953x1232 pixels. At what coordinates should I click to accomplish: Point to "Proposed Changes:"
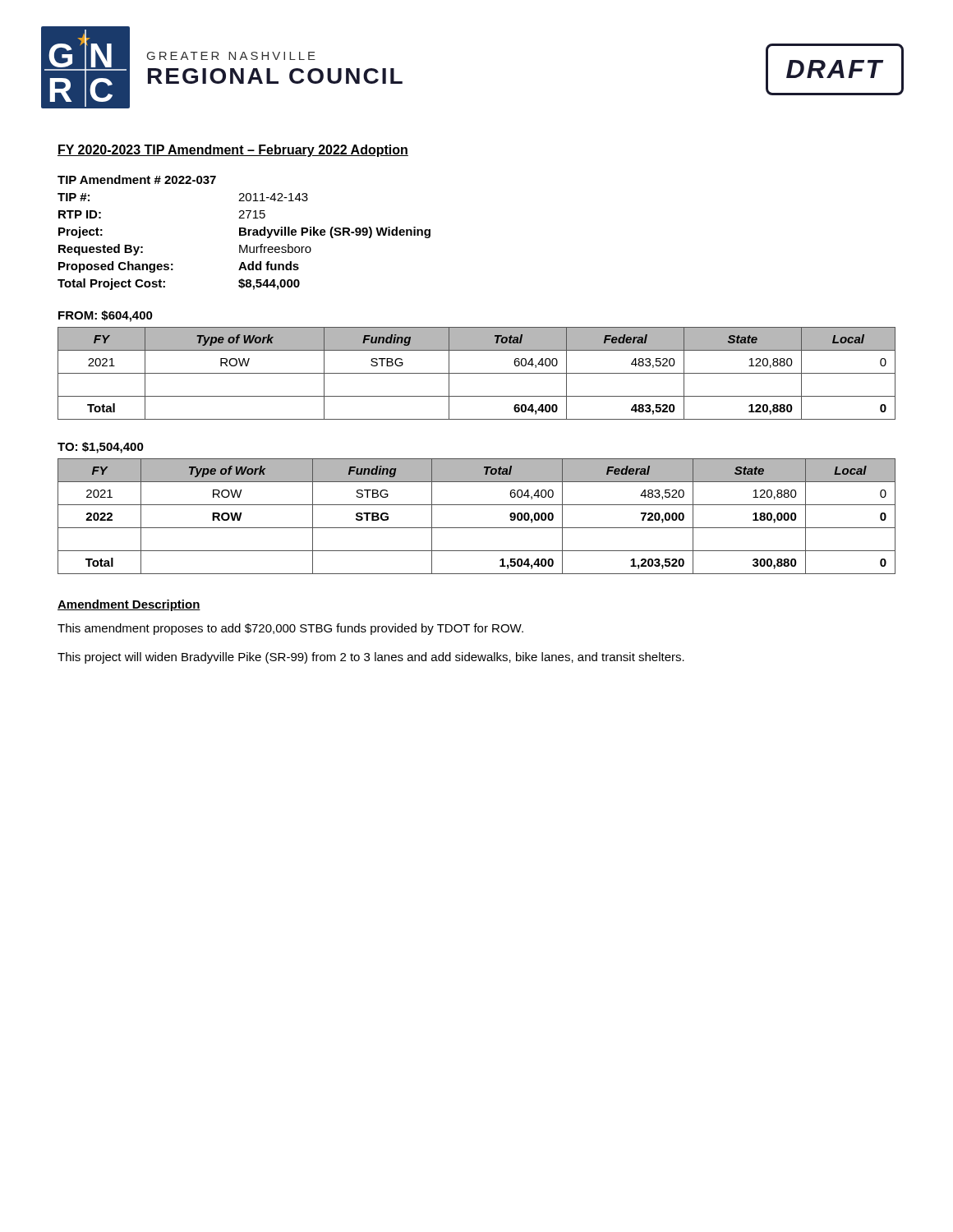pyautogui.click(x=116, y=266)
